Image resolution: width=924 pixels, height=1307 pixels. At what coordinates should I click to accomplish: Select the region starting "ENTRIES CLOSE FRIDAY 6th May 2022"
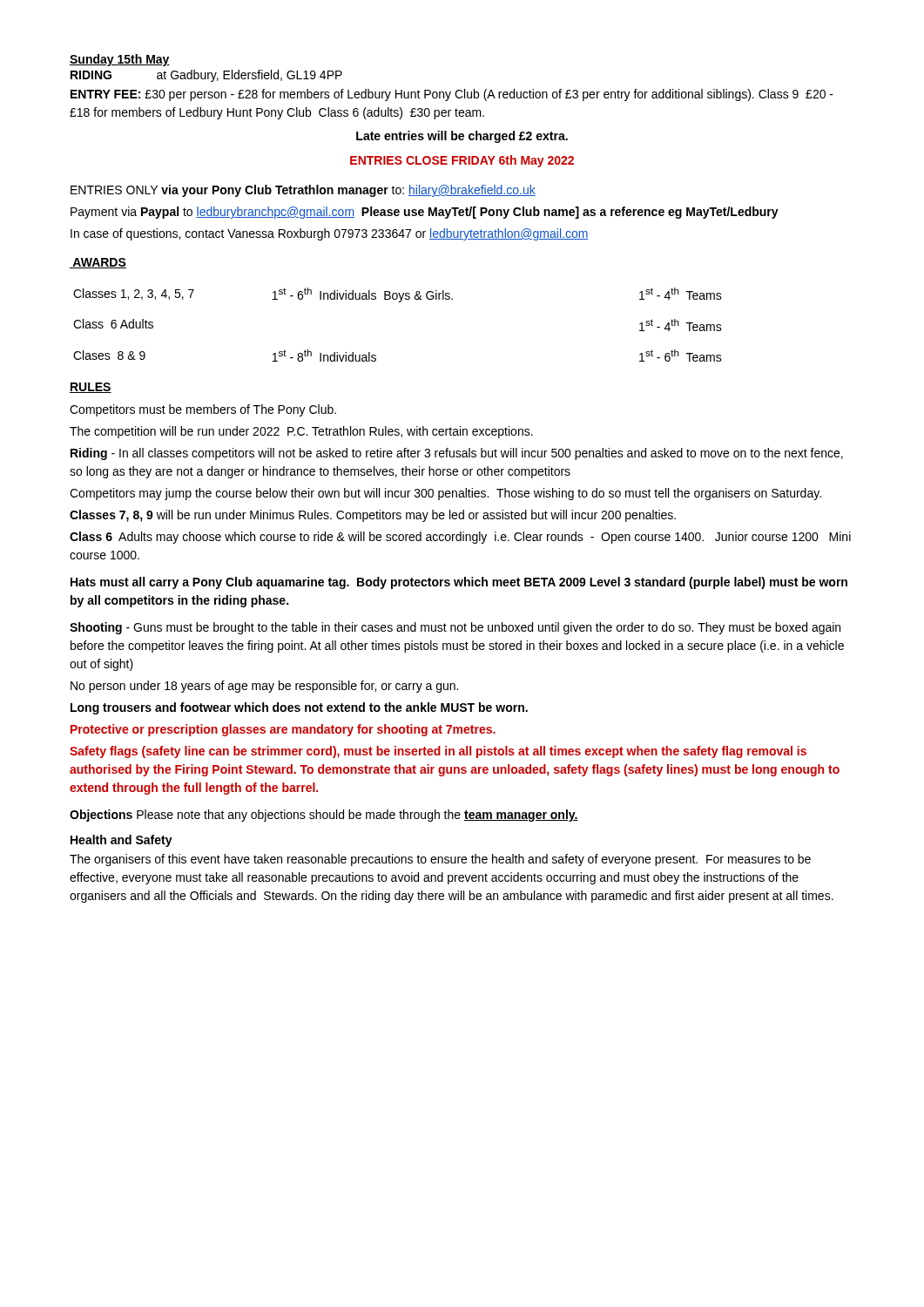click(462, 160)
